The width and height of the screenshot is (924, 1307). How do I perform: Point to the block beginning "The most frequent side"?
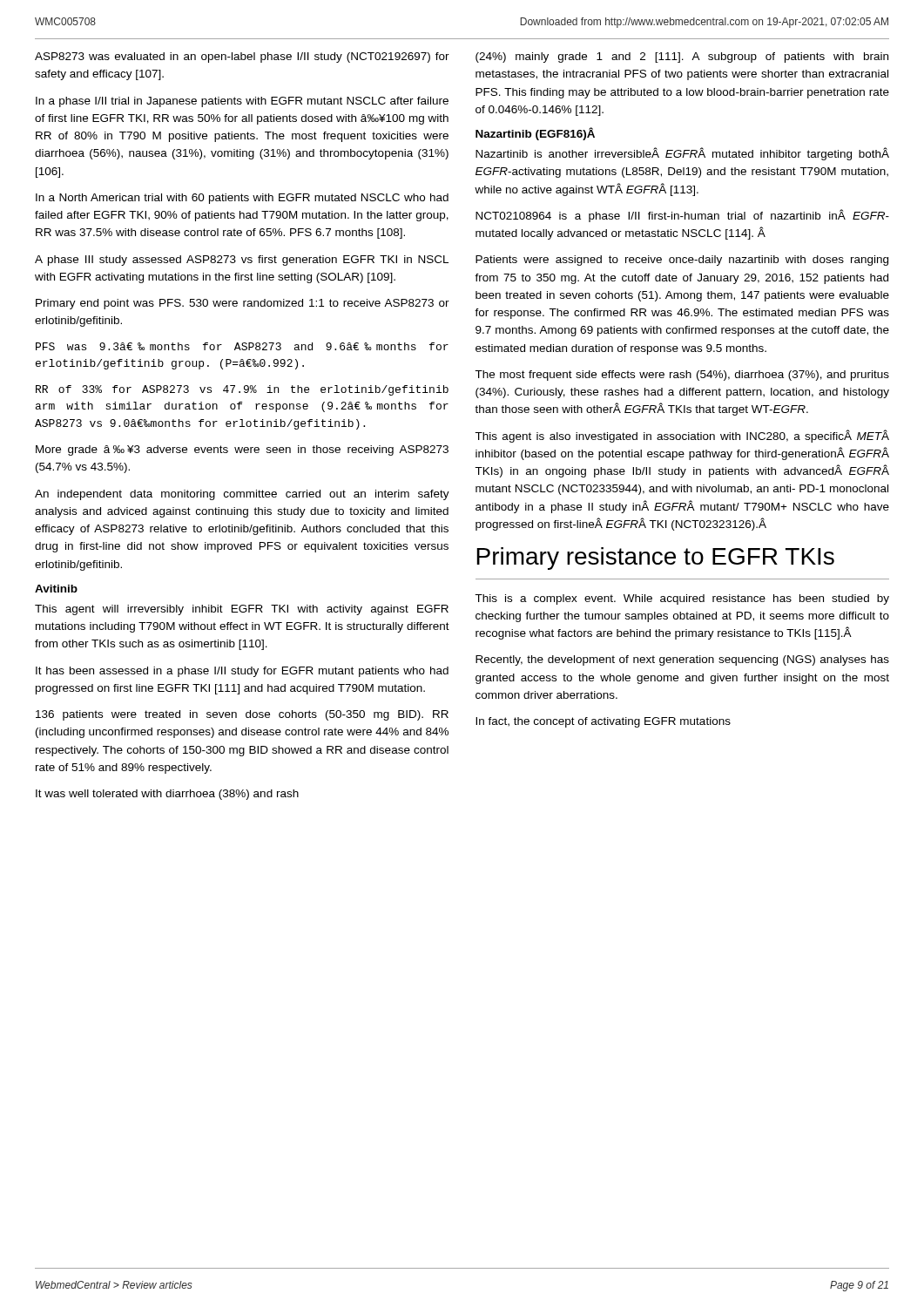[x=682, y=392]
